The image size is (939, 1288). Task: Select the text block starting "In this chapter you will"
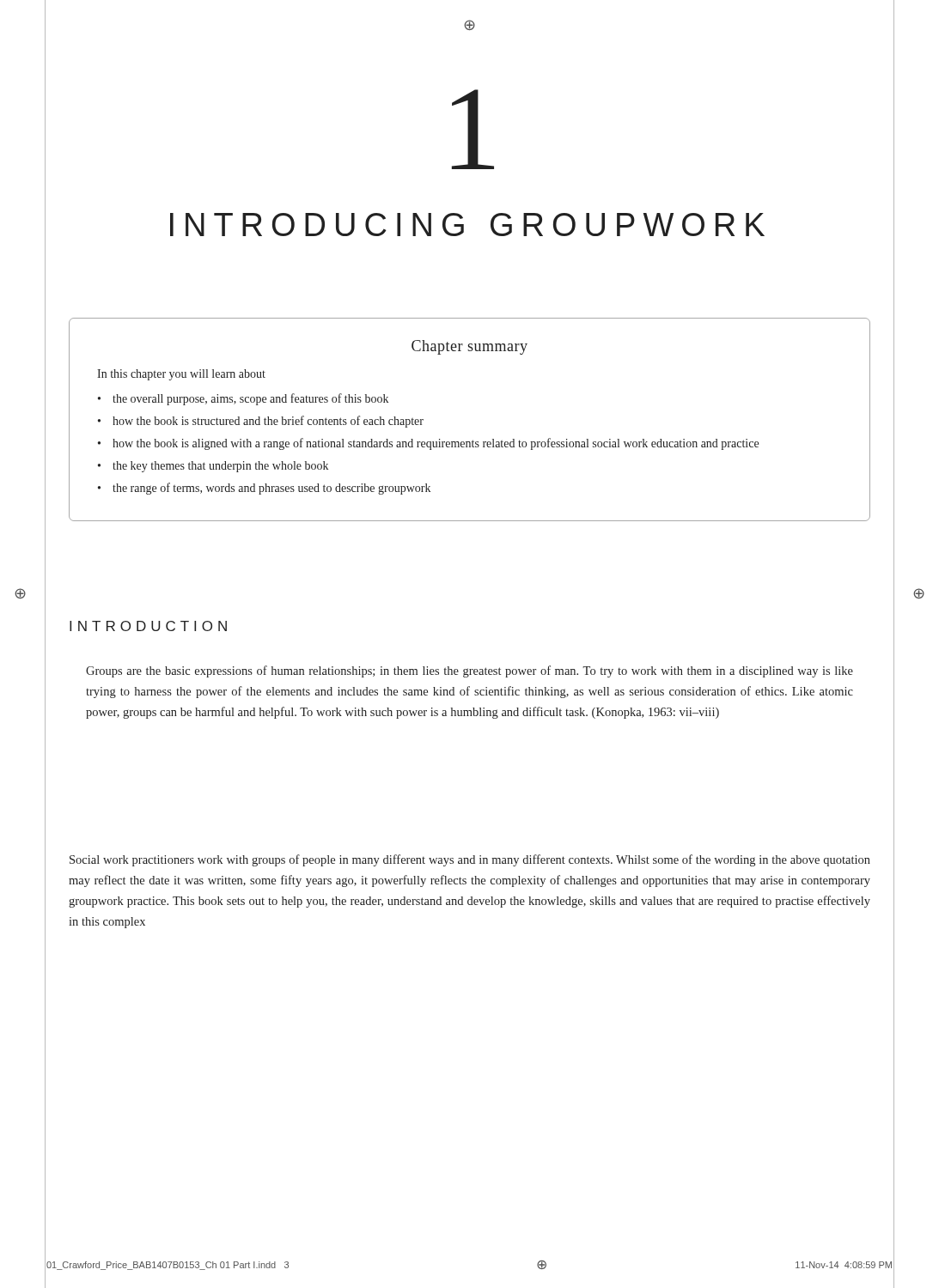[x=181, y=374]
